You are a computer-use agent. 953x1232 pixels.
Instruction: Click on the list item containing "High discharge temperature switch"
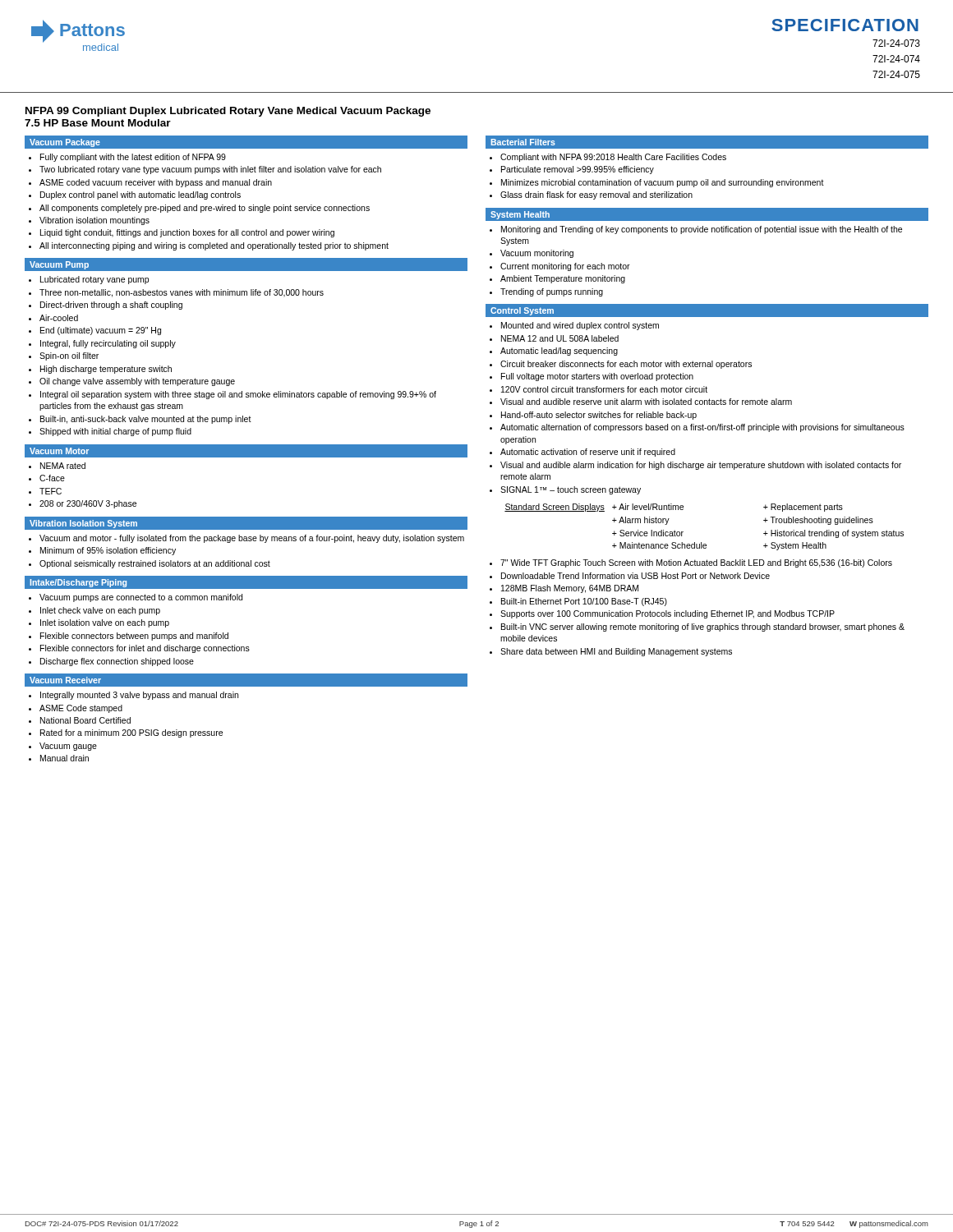point(106,369)
